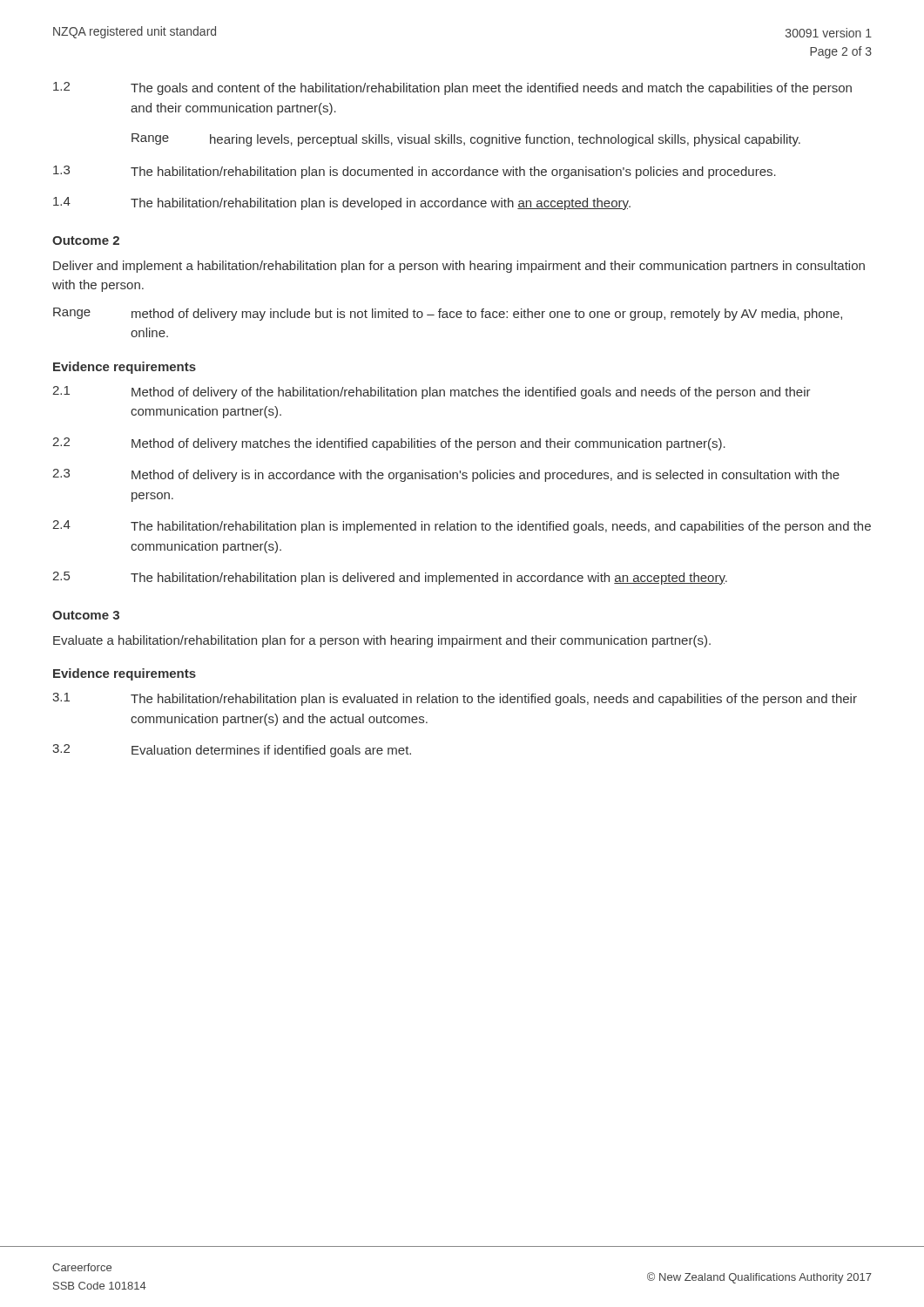
Task: Select the text block containing "Deliver and implement"
Action: [459, 275]
